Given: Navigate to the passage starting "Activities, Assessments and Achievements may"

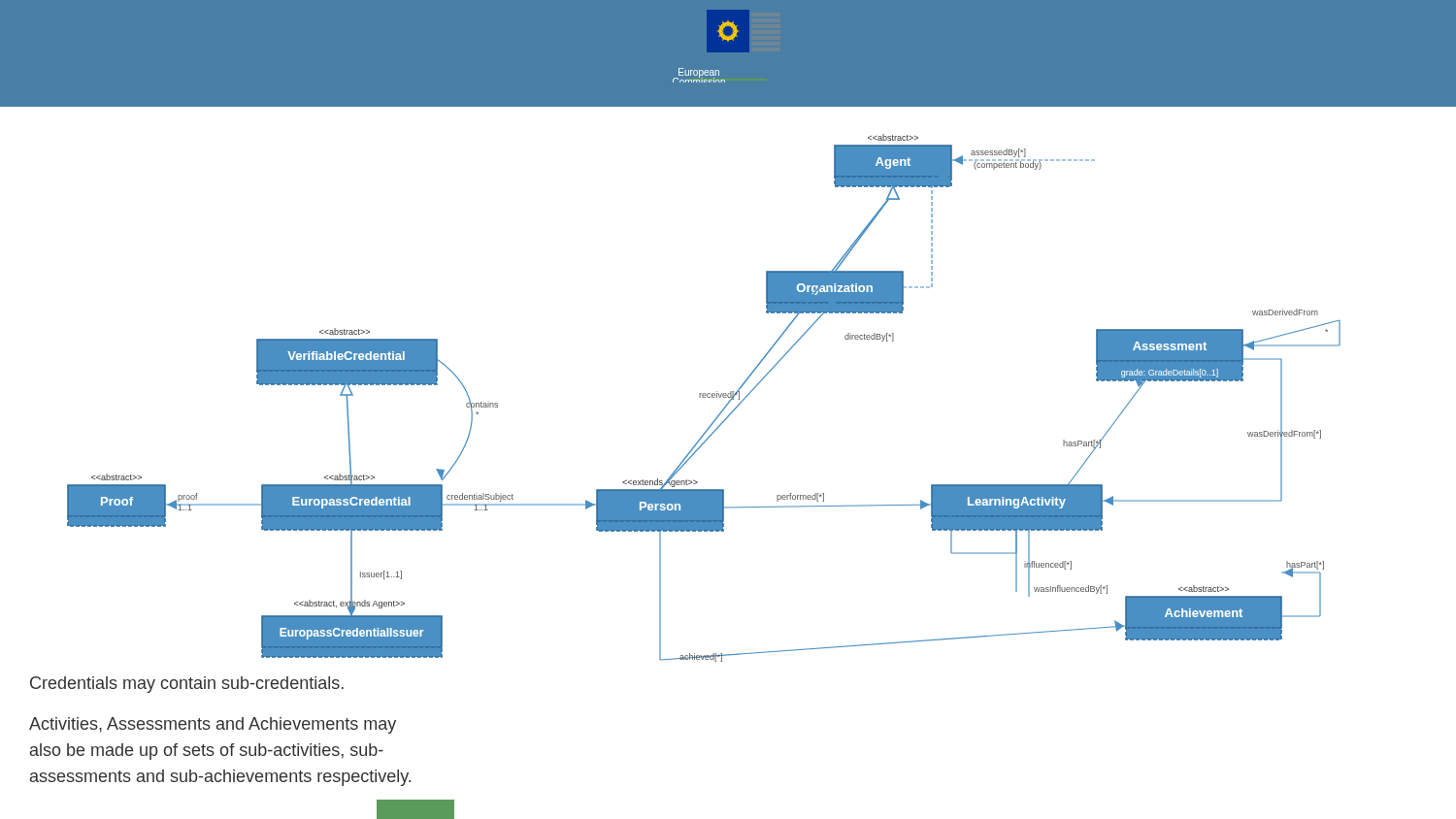Looking at the screenshot, I should (x=221, y=750).
